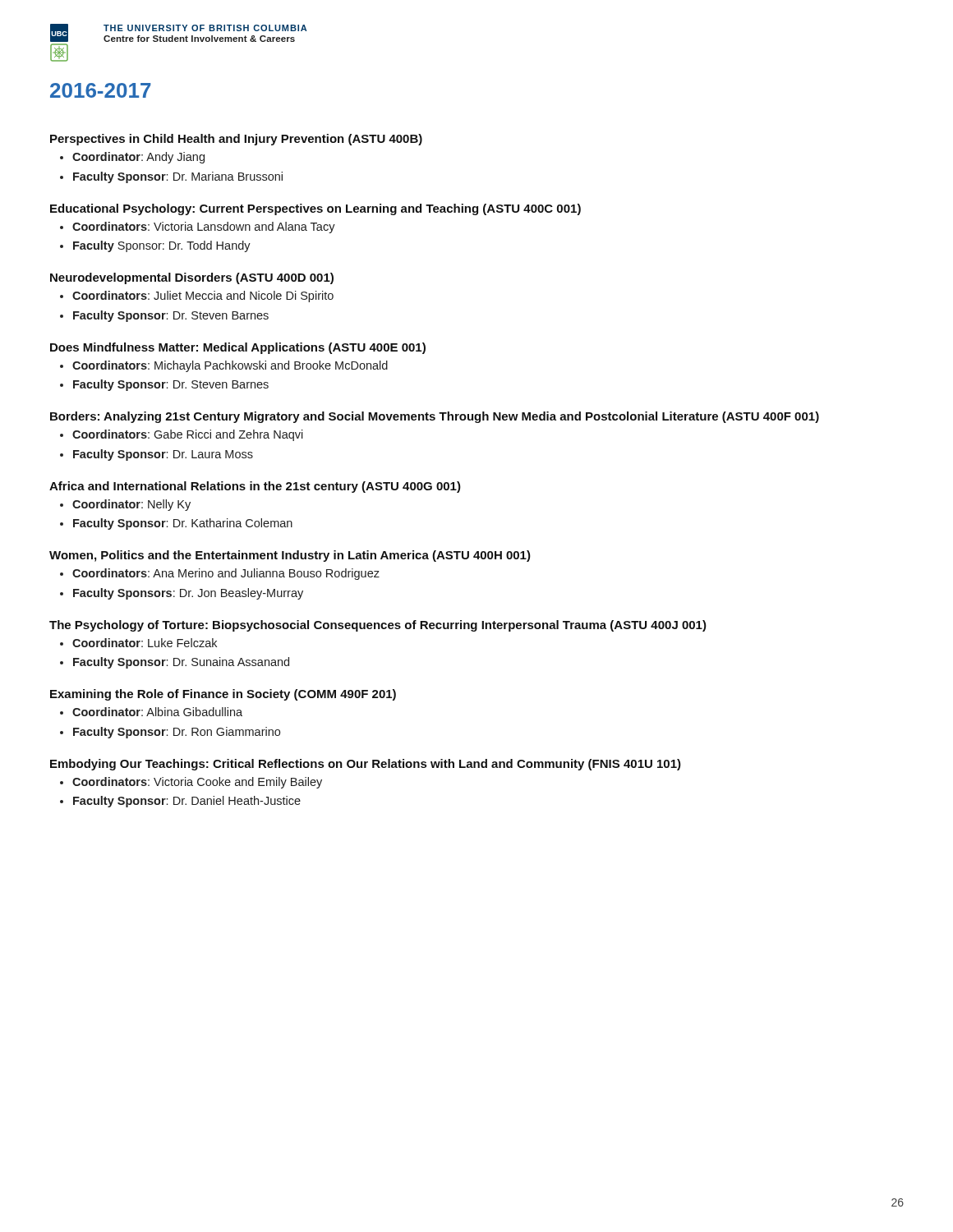Where is the passage that starts "Coordinators: Ana Merino and Julianna Bouso"?
953x1232 pixels.
226,573
